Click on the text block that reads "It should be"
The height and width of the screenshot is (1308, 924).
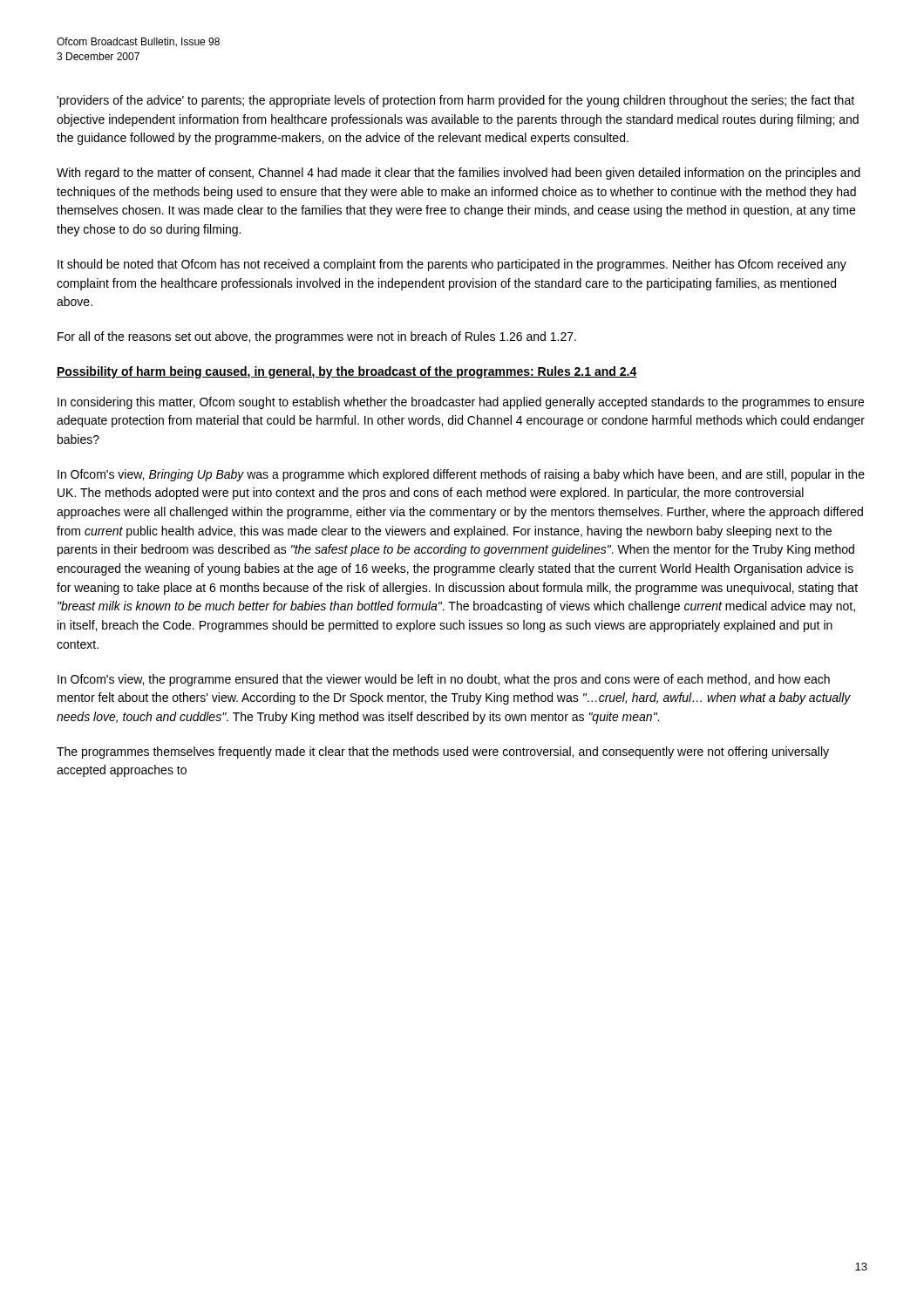[x=451, y=283]
